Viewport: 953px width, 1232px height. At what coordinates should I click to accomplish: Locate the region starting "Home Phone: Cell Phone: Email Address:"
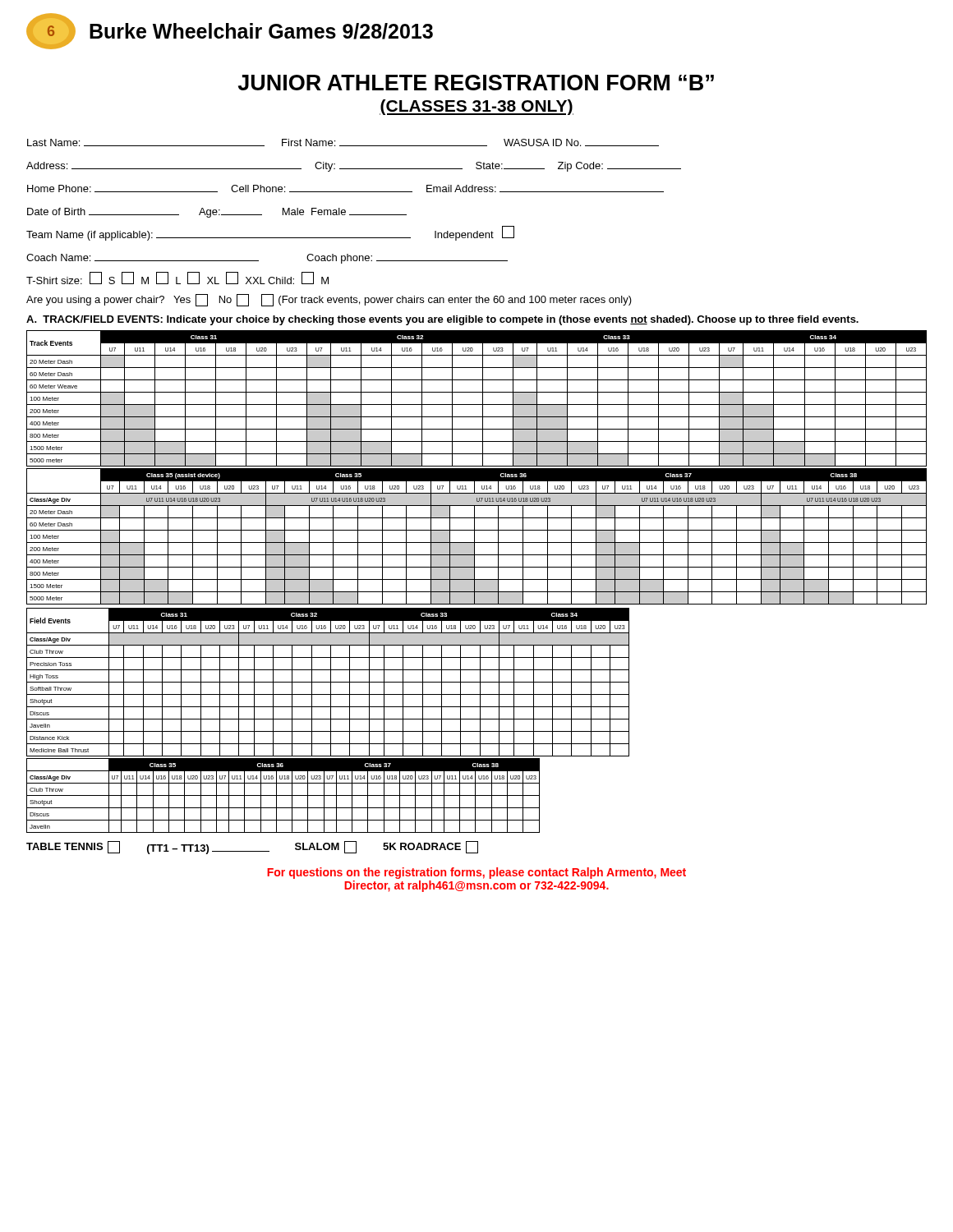(x=345, y=187)
